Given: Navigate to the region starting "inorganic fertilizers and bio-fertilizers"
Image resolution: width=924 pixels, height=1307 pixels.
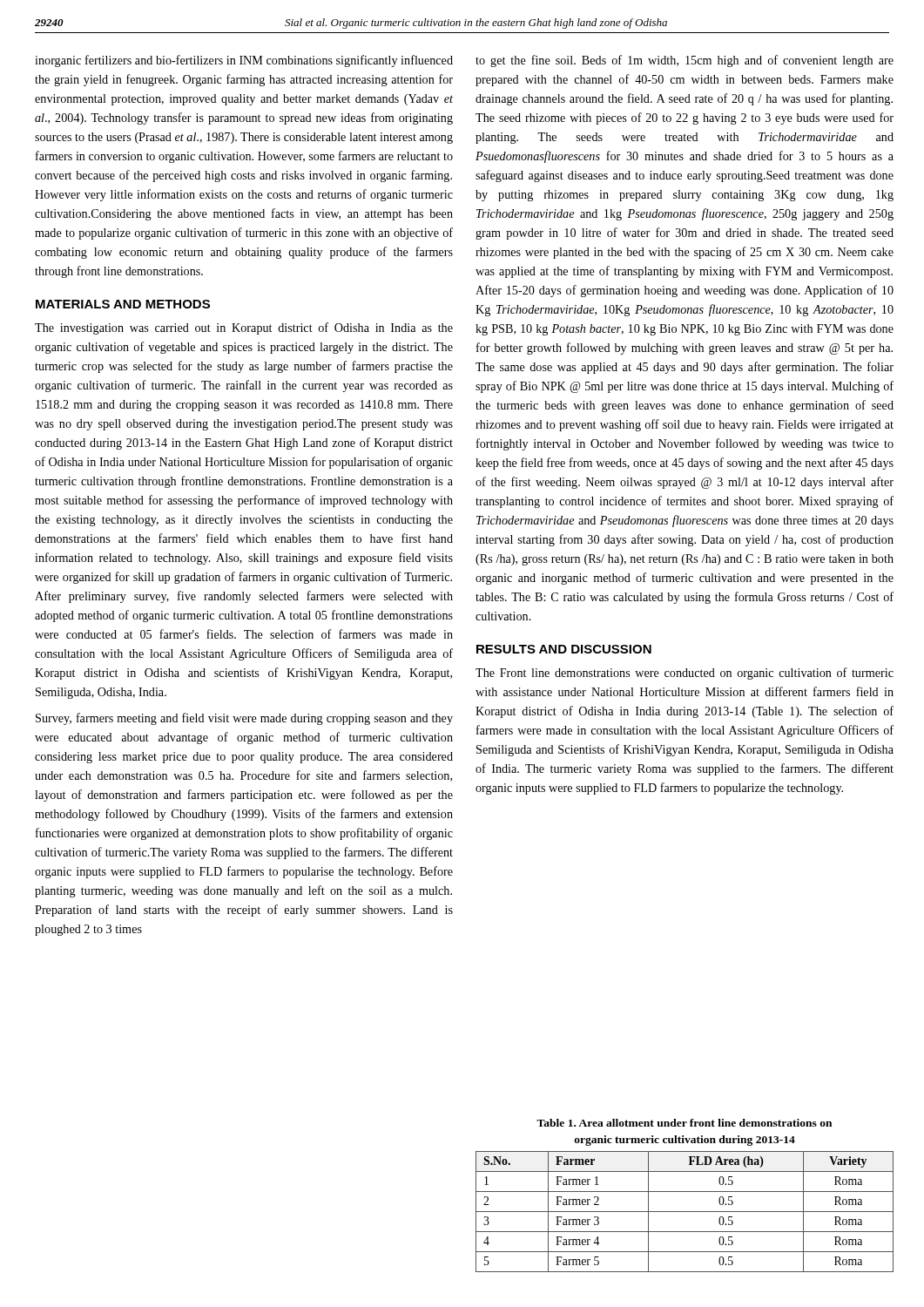Looking at the screenshot, I should tap(244, 166).
